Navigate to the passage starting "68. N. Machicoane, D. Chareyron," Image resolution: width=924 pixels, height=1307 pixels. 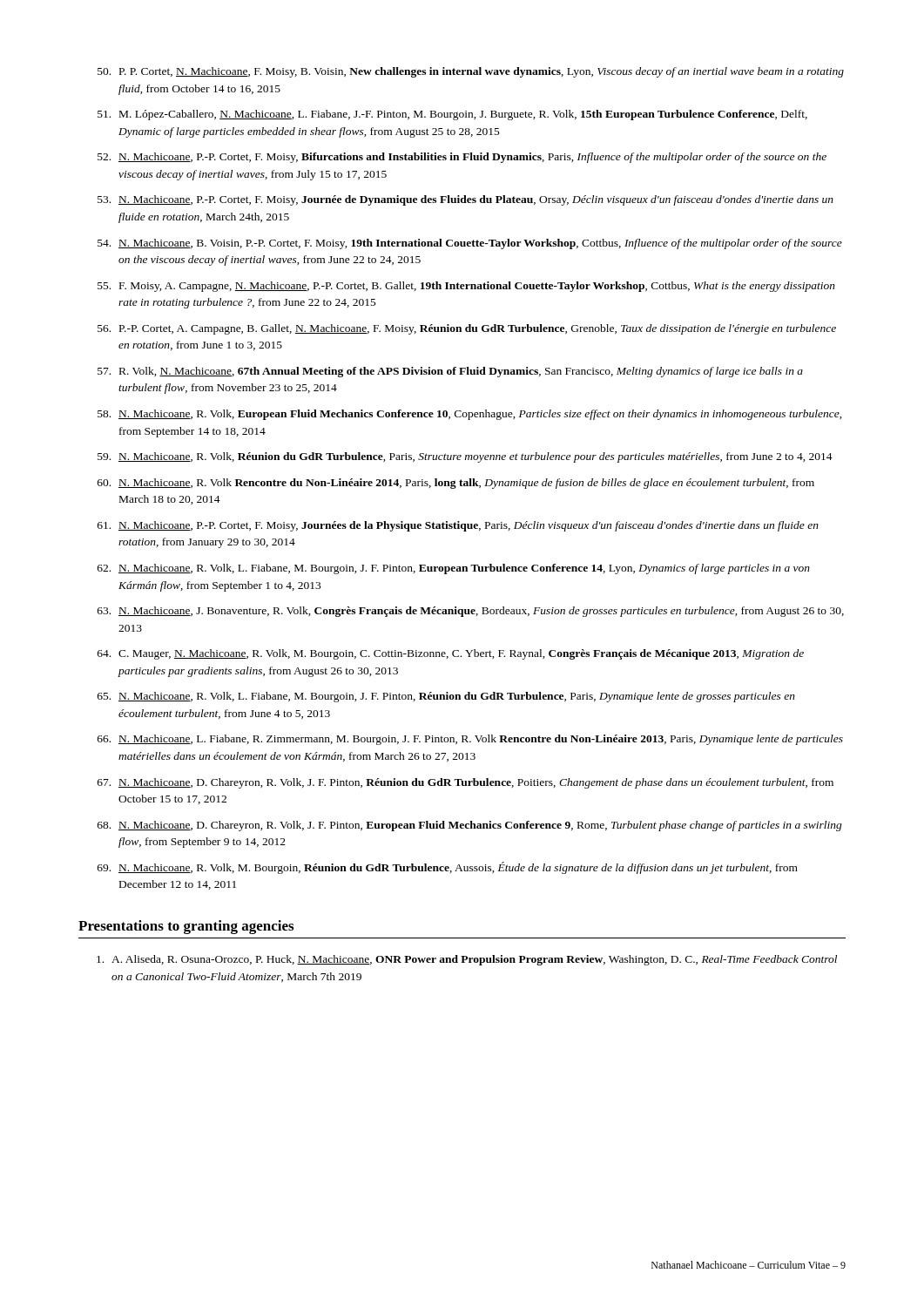coord(462,833)
